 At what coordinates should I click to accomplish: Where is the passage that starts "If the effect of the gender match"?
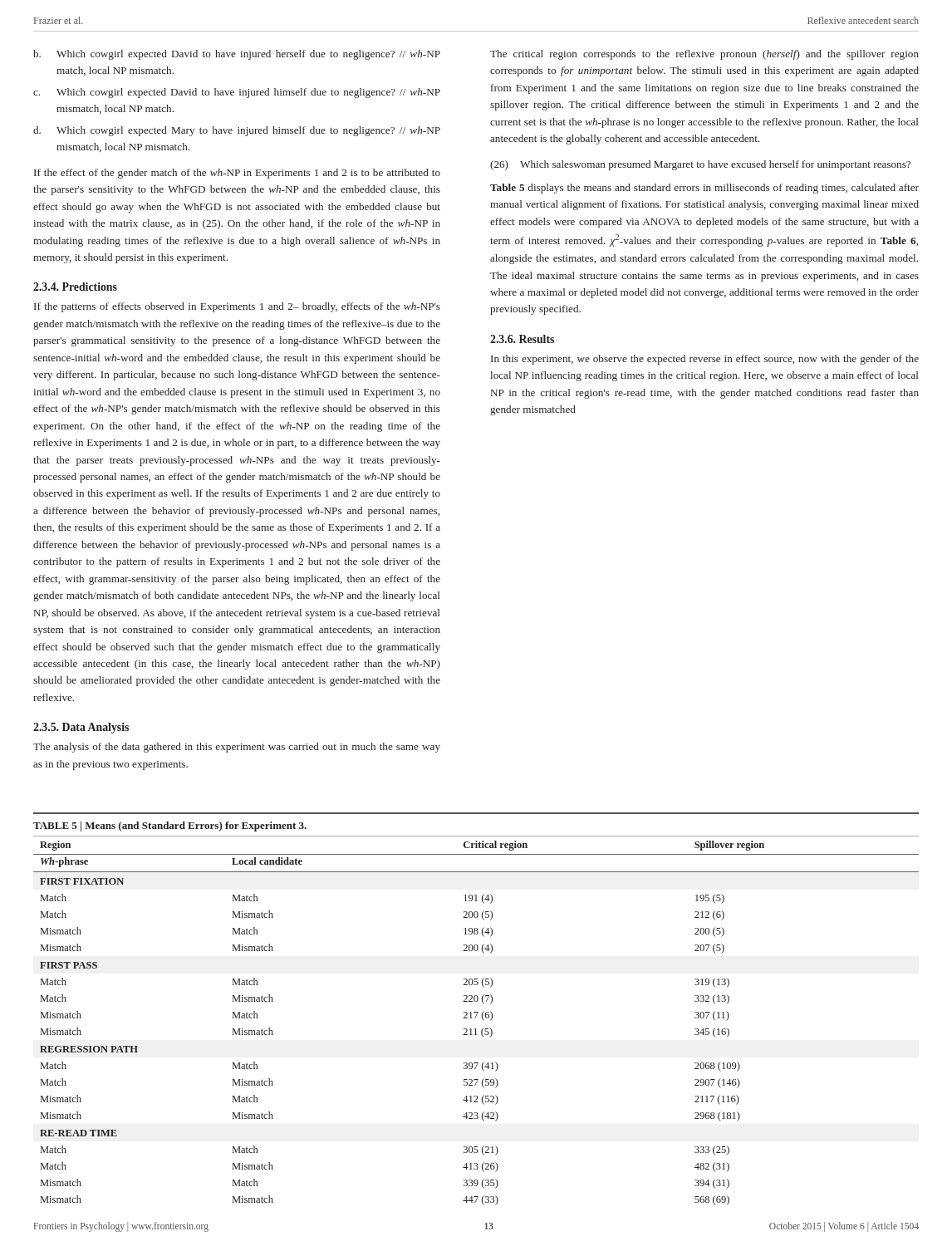click(237, 215)
